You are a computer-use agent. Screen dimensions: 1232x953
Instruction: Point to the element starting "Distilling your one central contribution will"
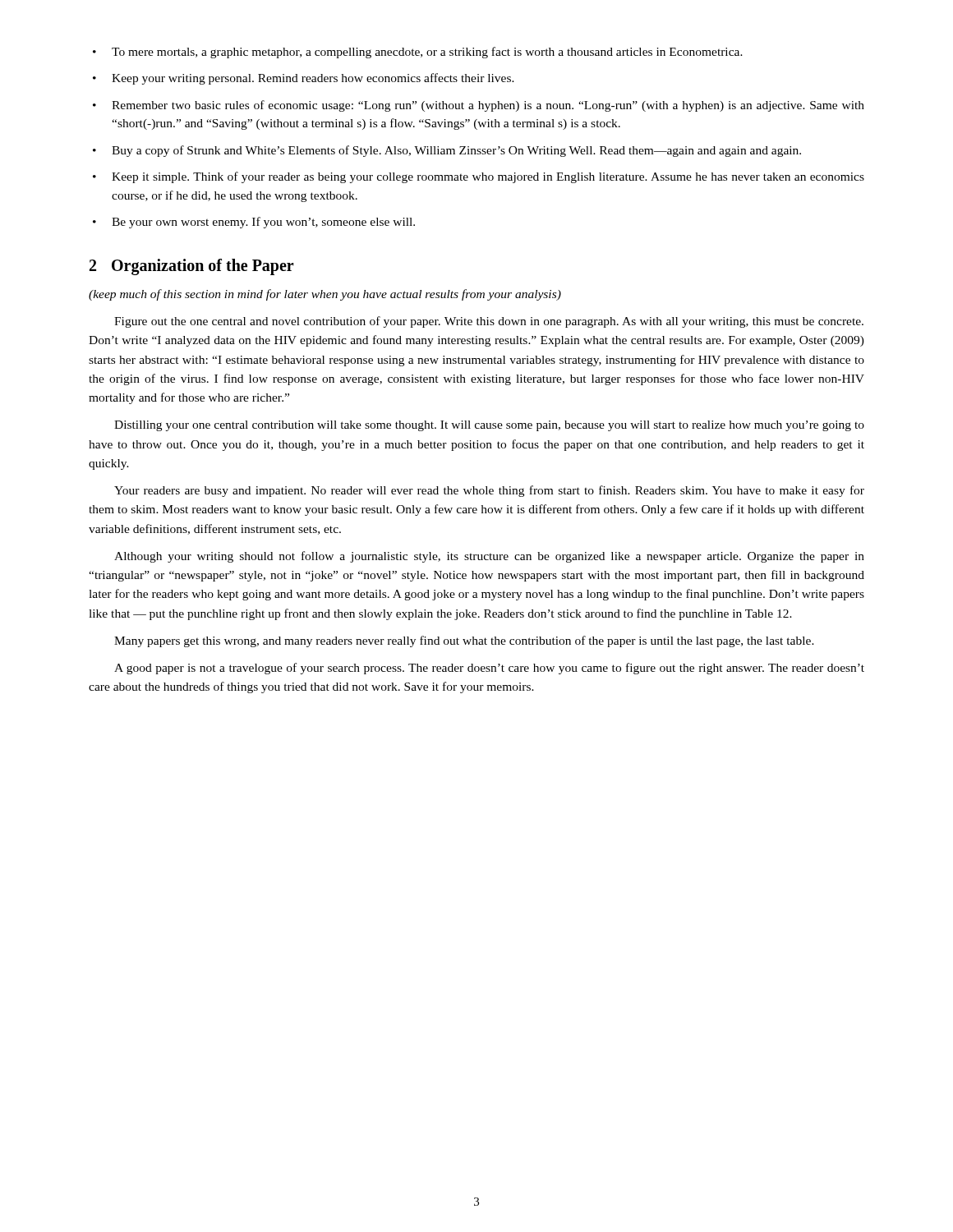pos(476,444)
